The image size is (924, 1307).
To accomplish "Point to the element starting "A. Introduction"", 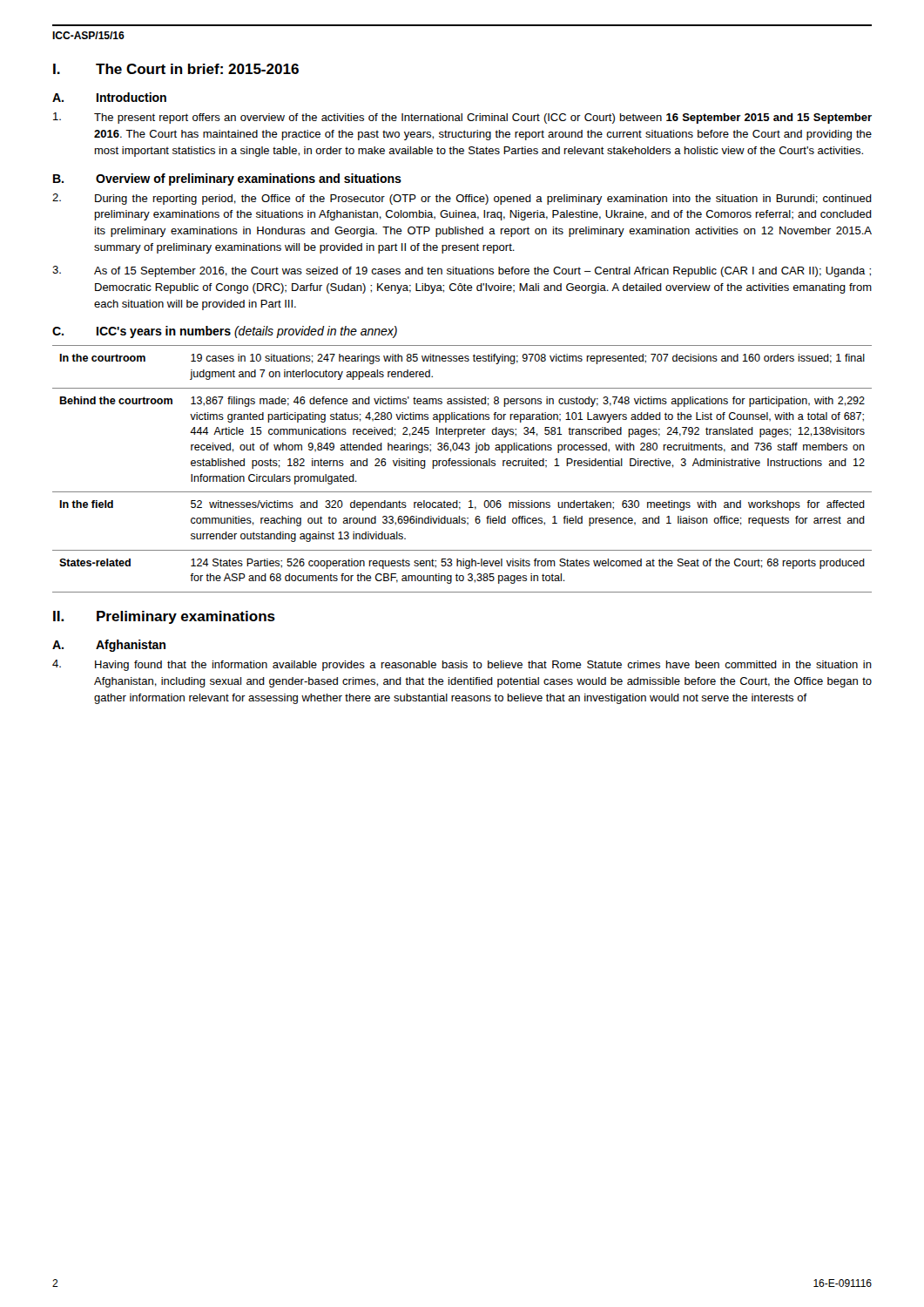I will (x=110, y=98).
